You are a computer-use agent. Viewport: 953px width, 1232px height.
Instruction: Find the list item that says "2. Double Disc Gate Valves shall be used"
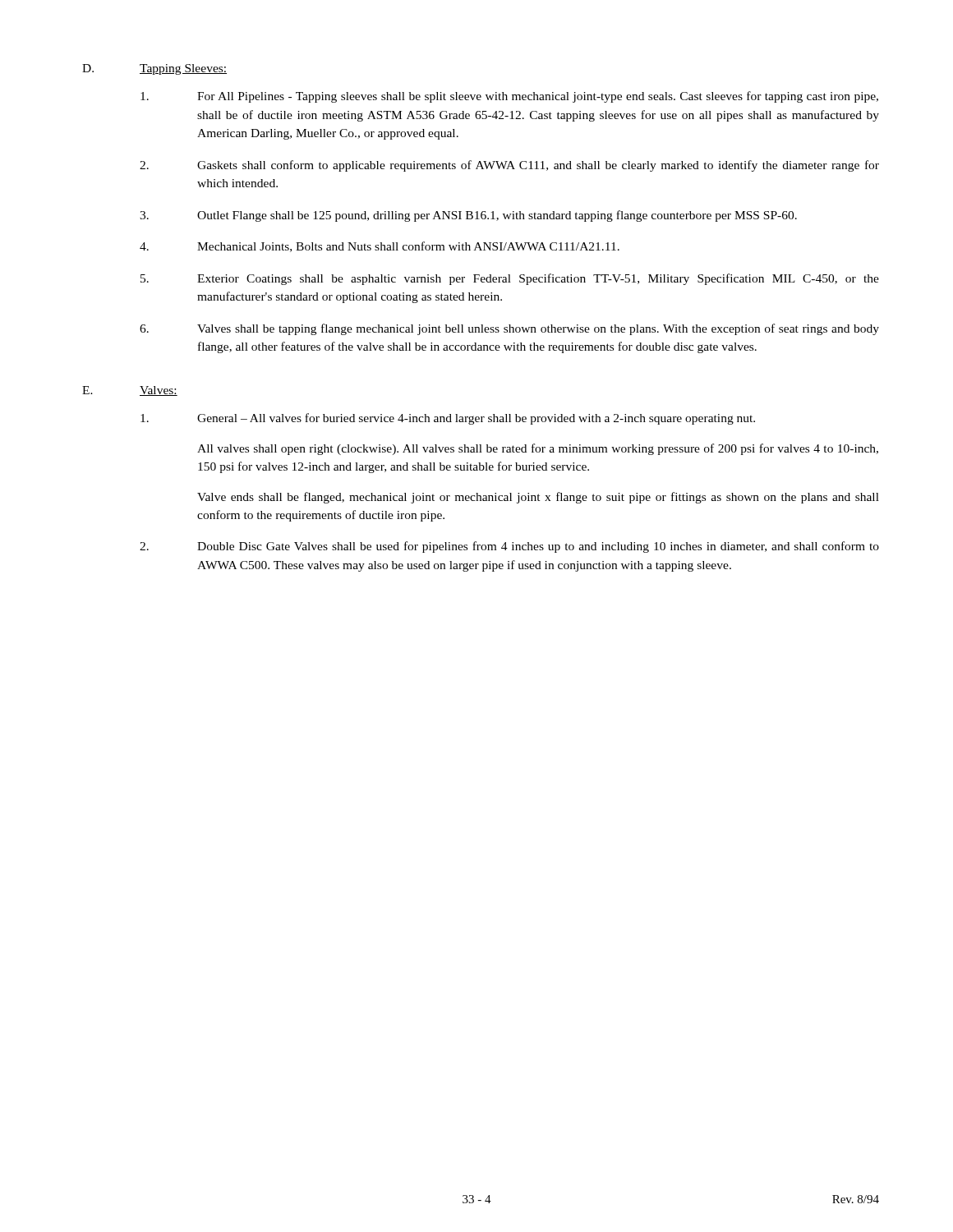(x=509, y=556)
